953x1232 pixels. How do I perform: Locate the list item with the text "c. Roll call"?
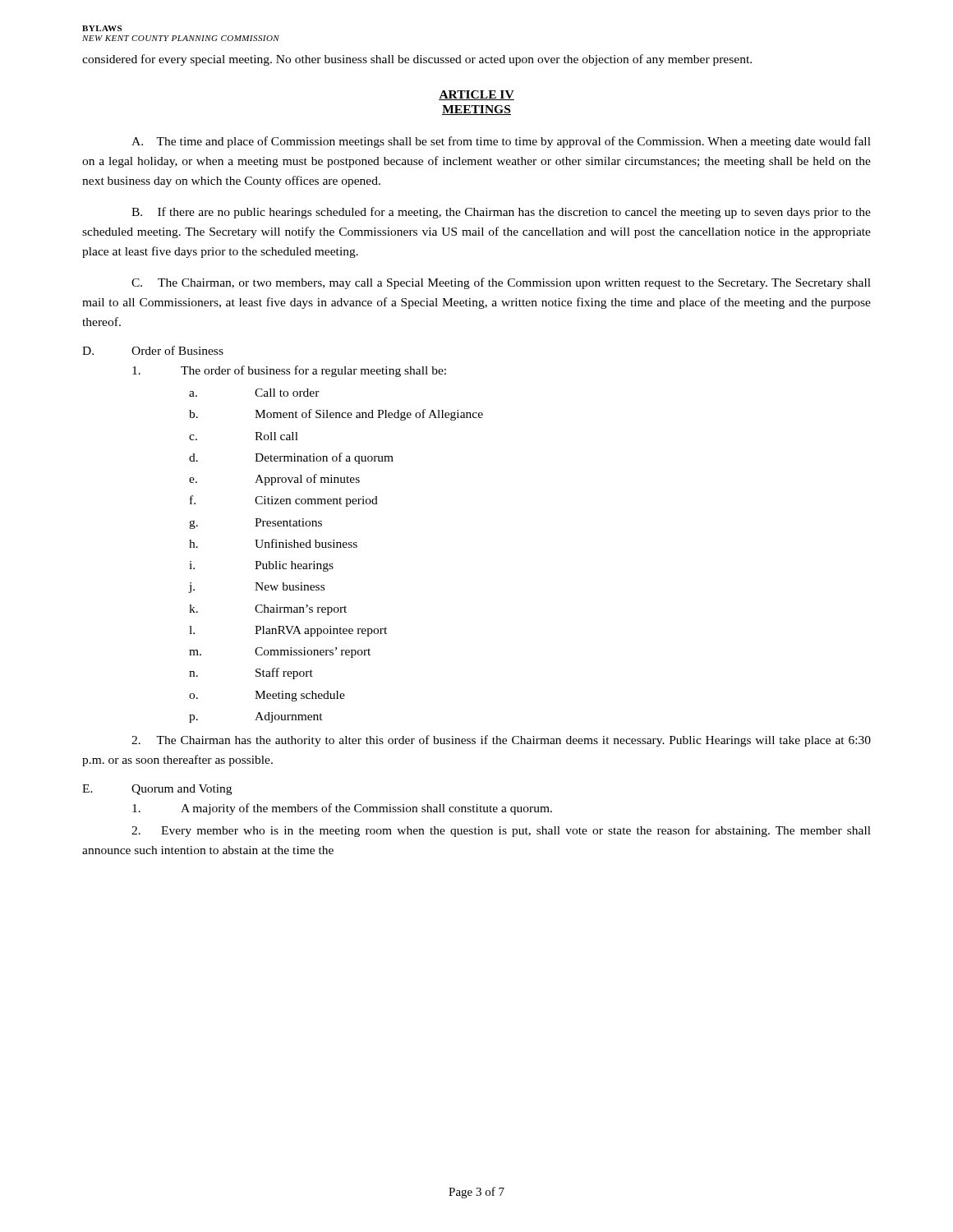click(x=191, y=436)
